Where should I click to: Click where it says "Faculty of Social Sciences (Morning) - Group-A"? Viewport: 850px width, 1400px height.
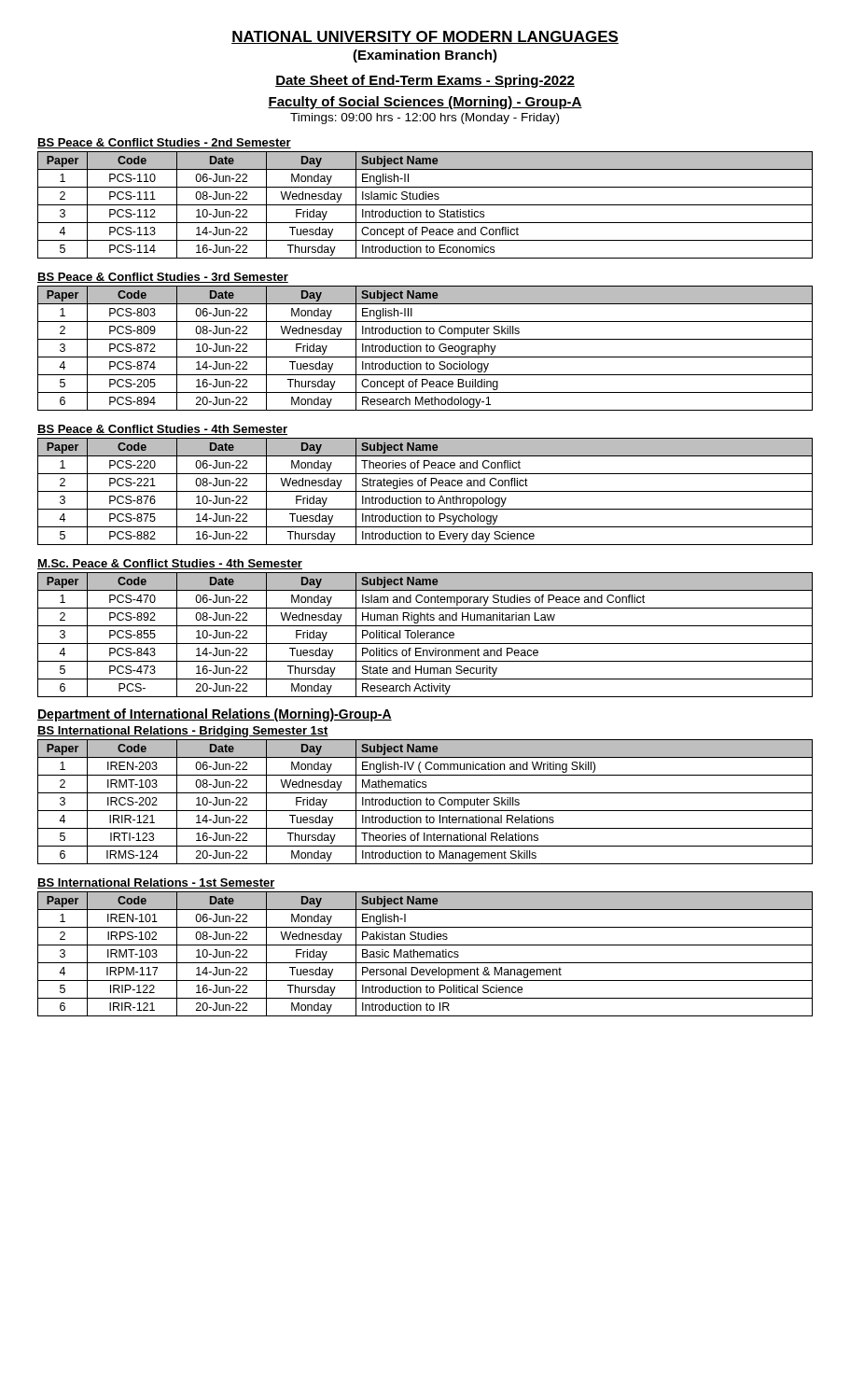coord(425,101)
